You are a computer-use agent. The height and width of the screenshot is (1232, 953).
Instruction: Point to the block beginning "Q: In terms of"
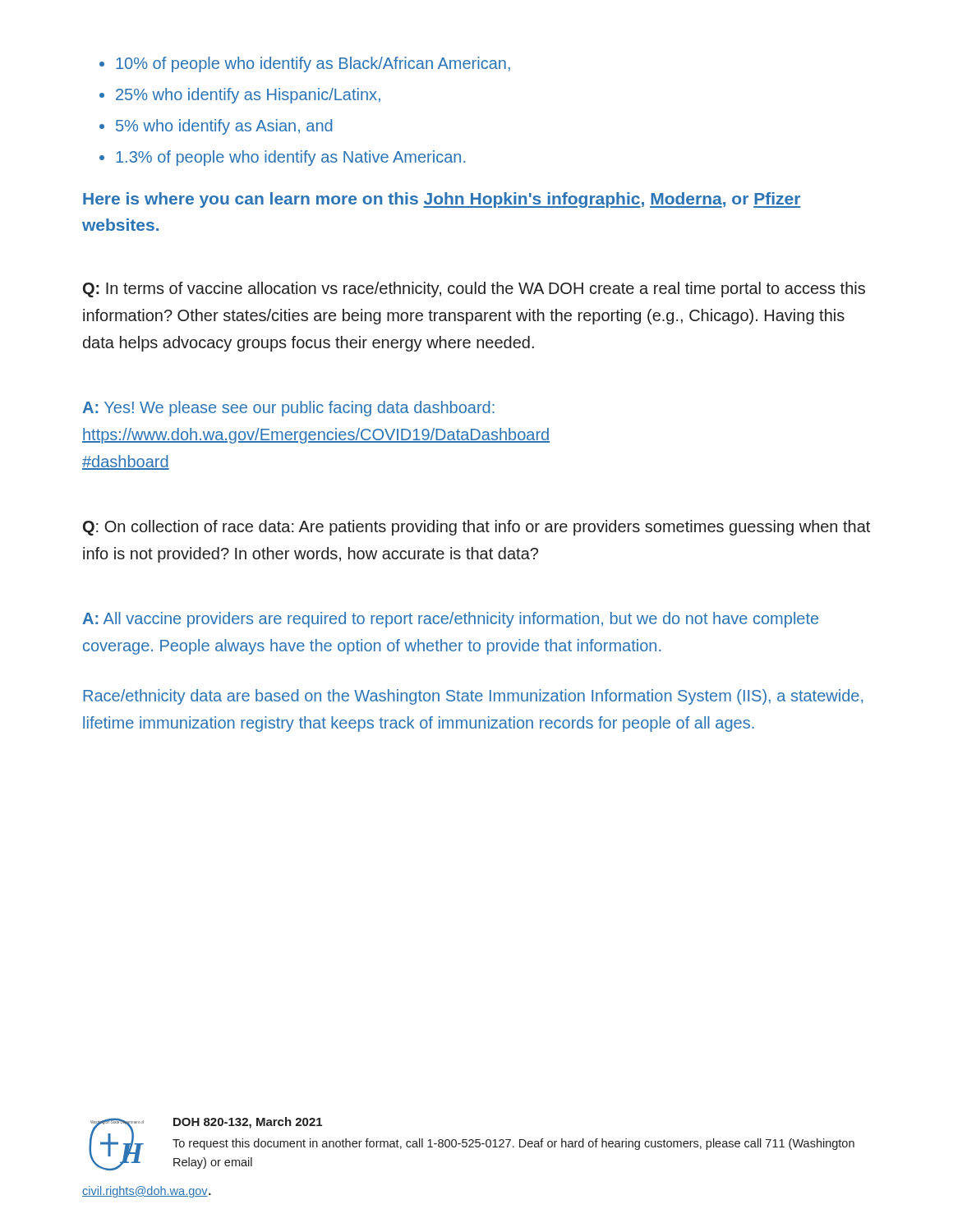(x=474, y=315)
